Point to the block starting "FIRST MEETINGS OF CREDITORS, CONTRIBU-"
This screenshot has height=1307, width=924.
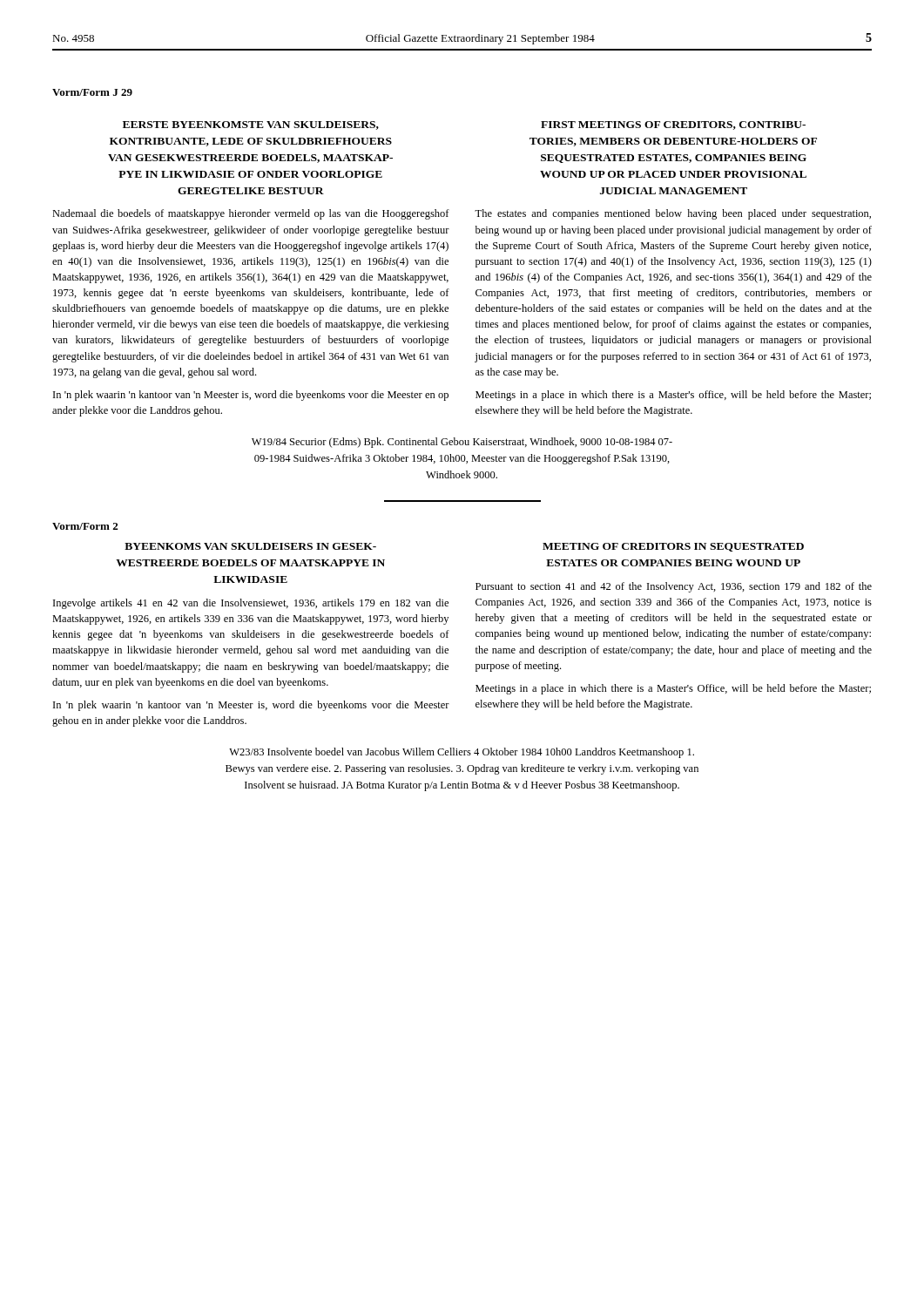[x=673, y=157]
